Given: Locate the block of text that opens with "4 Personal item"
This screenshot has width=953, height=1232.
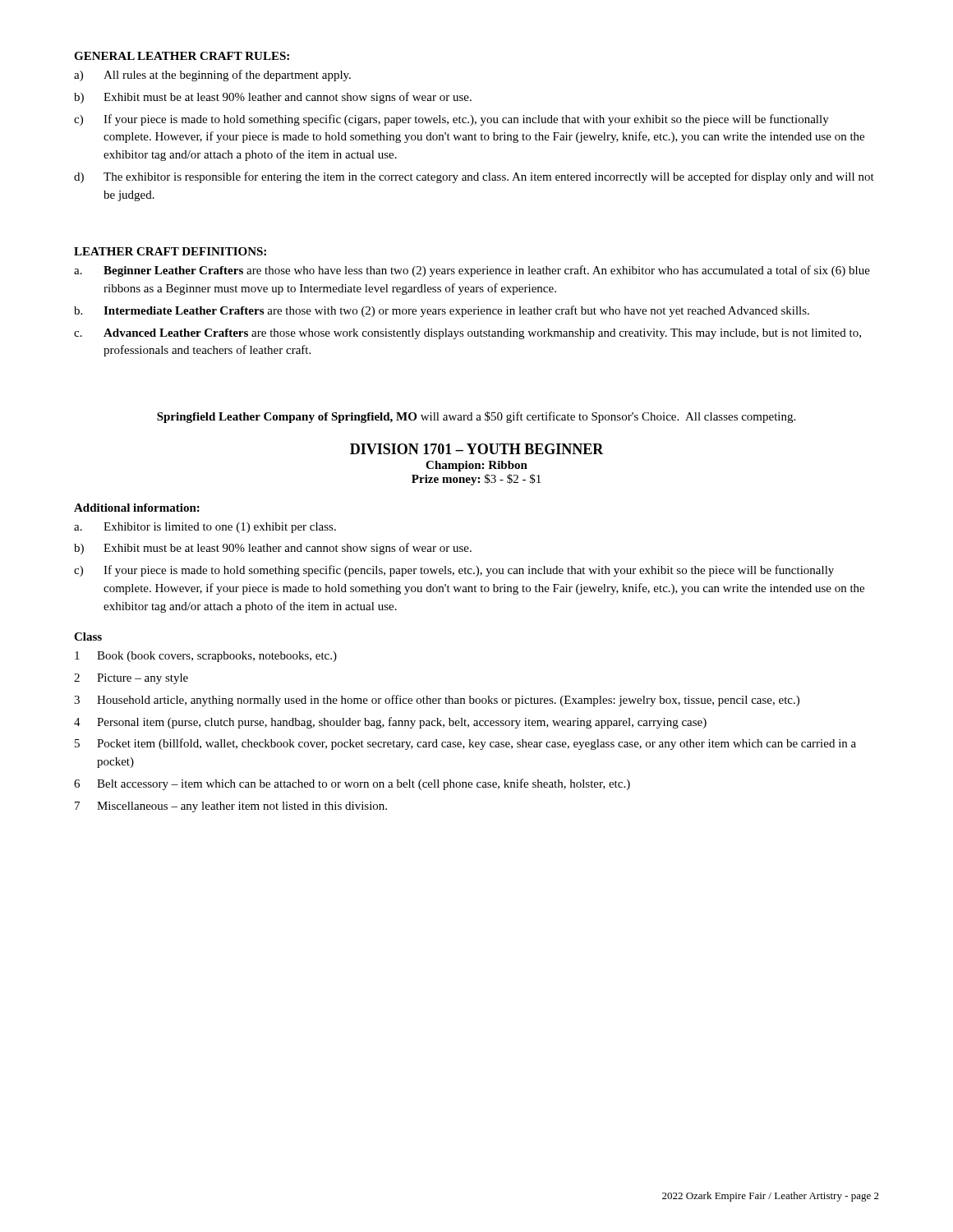Looking at the screenshot, I should pyautogui.click(x=476, y=722).
